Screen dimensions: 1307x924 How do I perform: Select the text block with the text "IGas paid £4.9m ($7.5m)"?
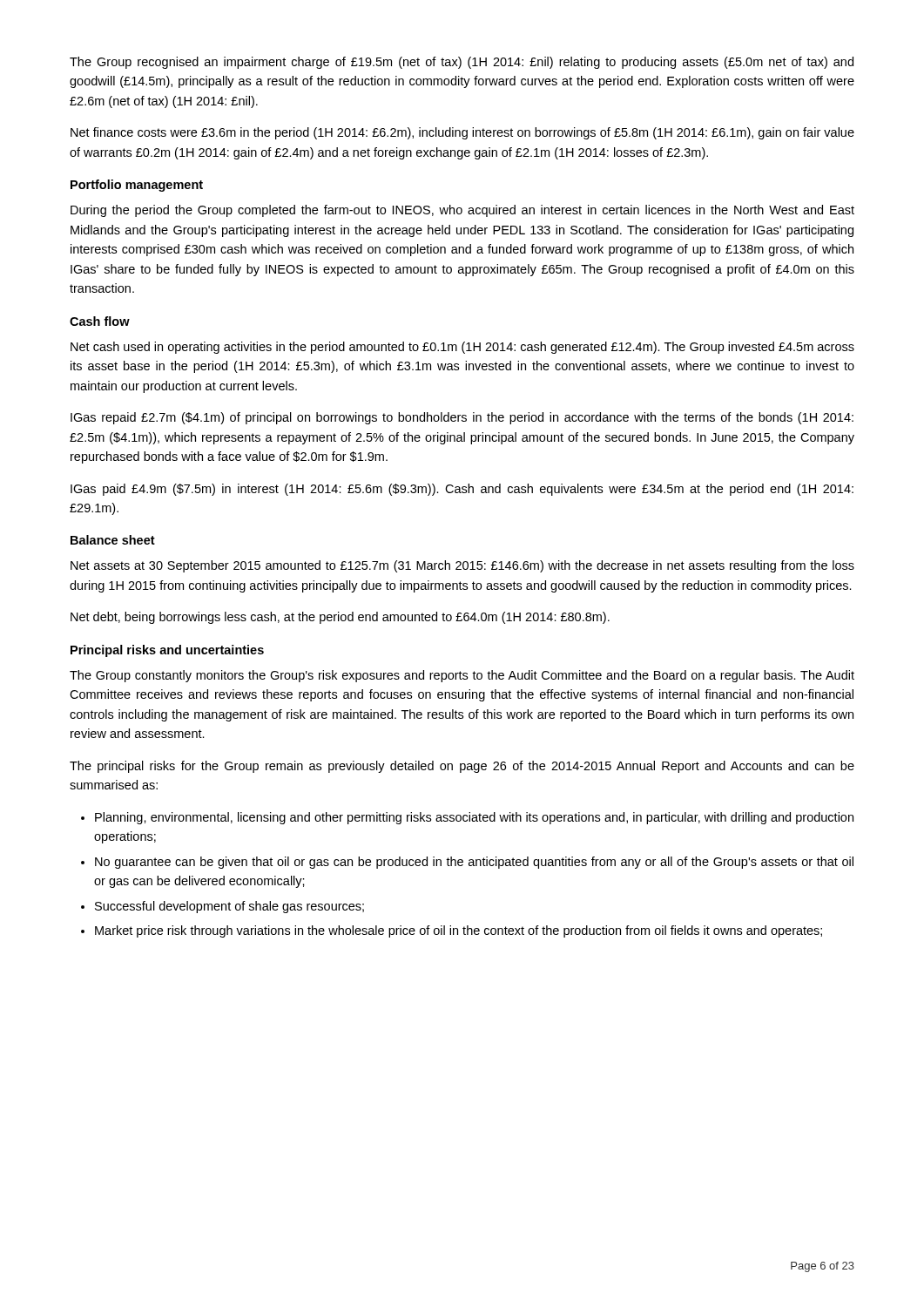(x=462, y=498)
